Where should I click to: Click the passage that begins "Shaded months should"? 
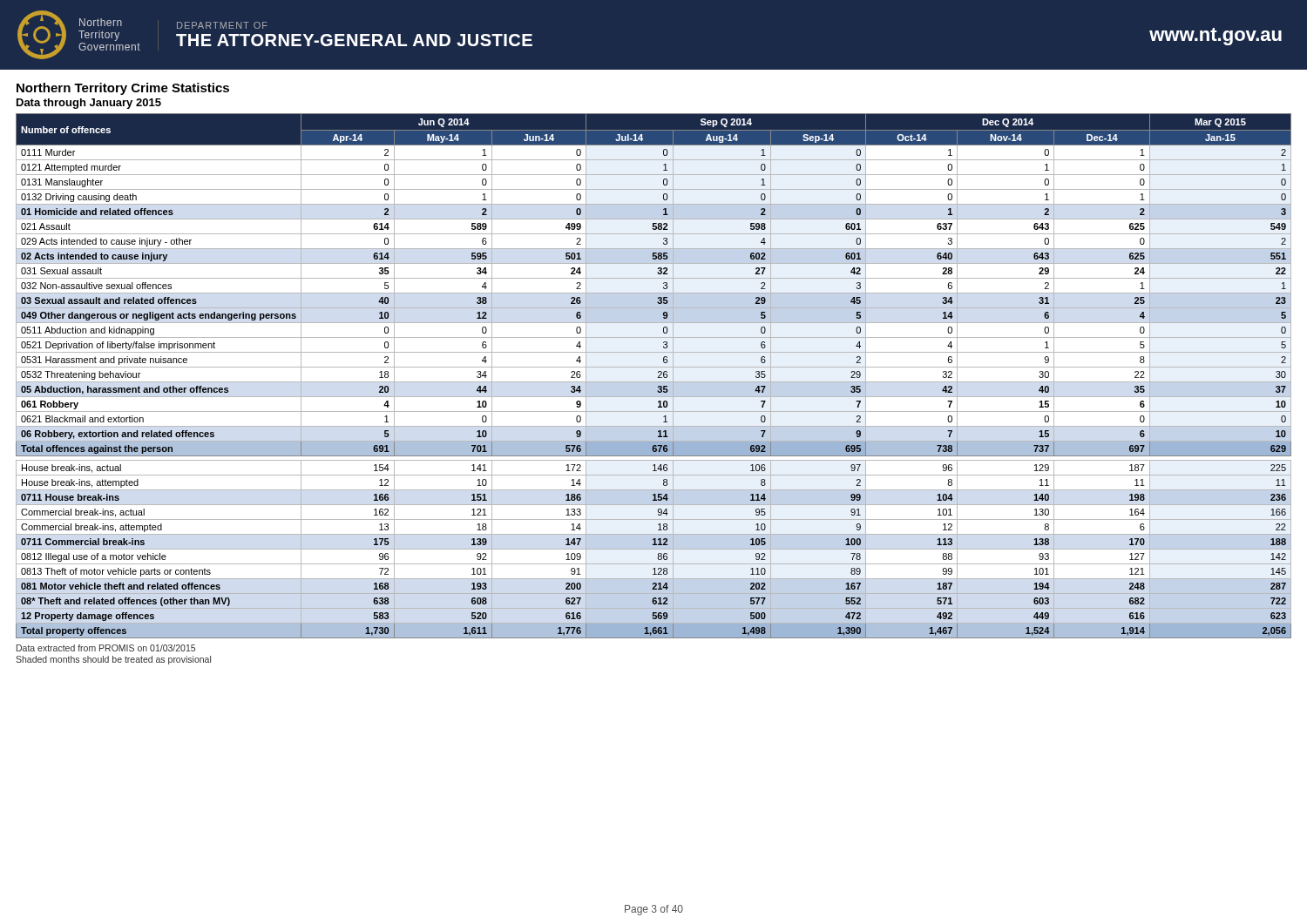coord(114,659)
